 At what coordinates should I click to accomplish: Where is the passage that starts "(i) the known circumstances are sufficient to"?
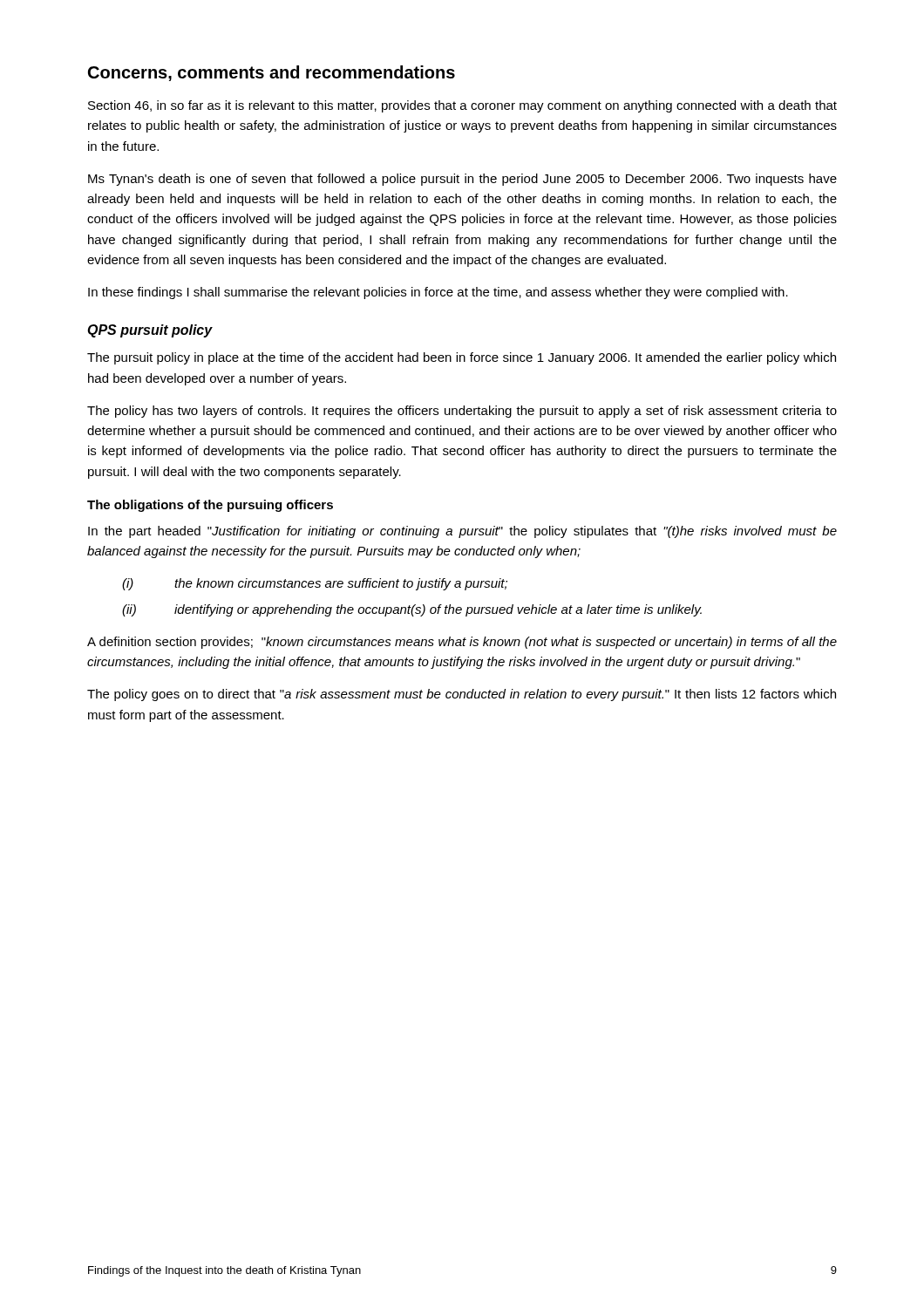click(462, 583)
